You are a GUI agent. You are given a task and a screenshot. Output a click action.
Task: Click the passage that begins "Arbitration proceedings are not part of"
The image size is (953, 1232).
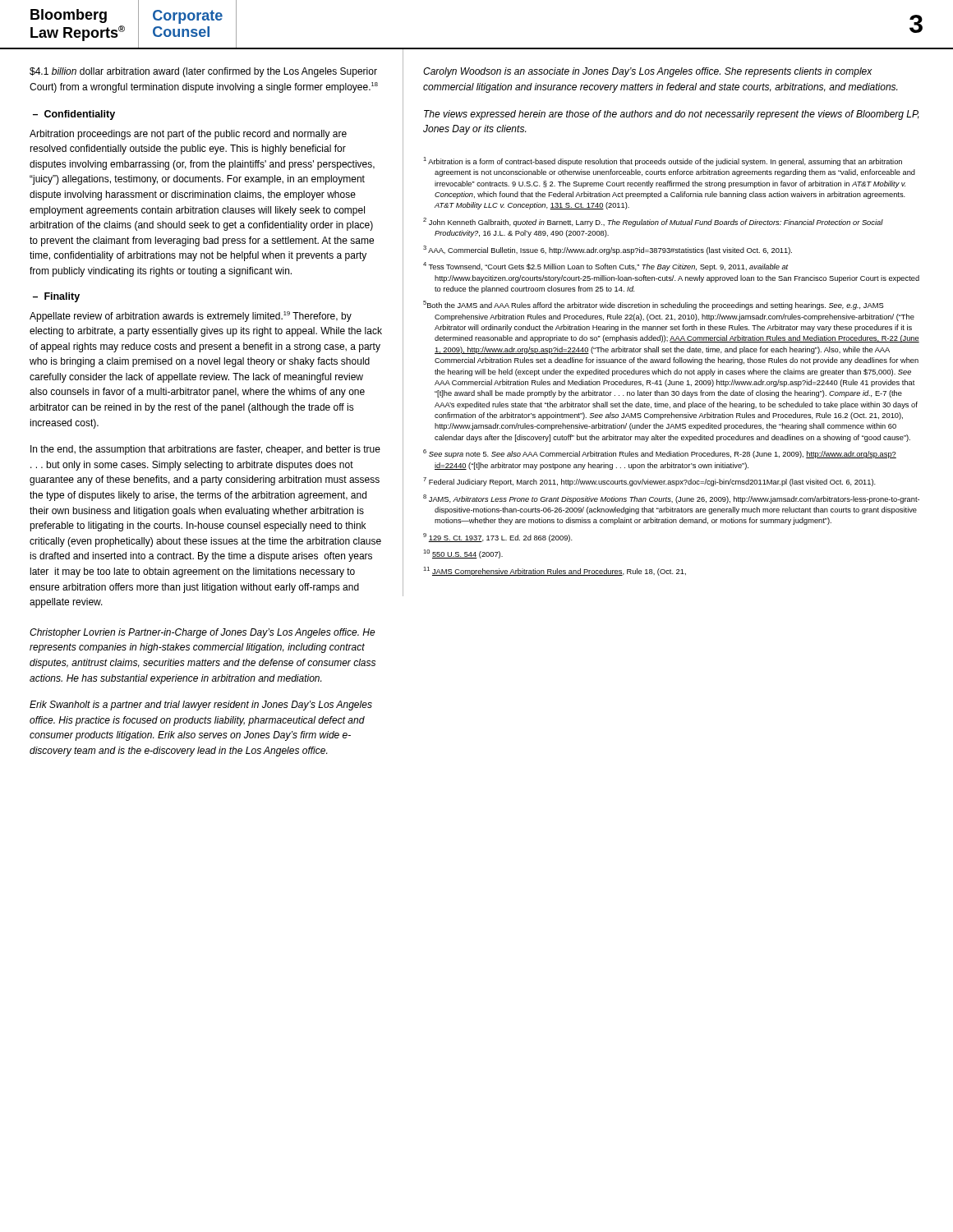[x=202, y=202]
